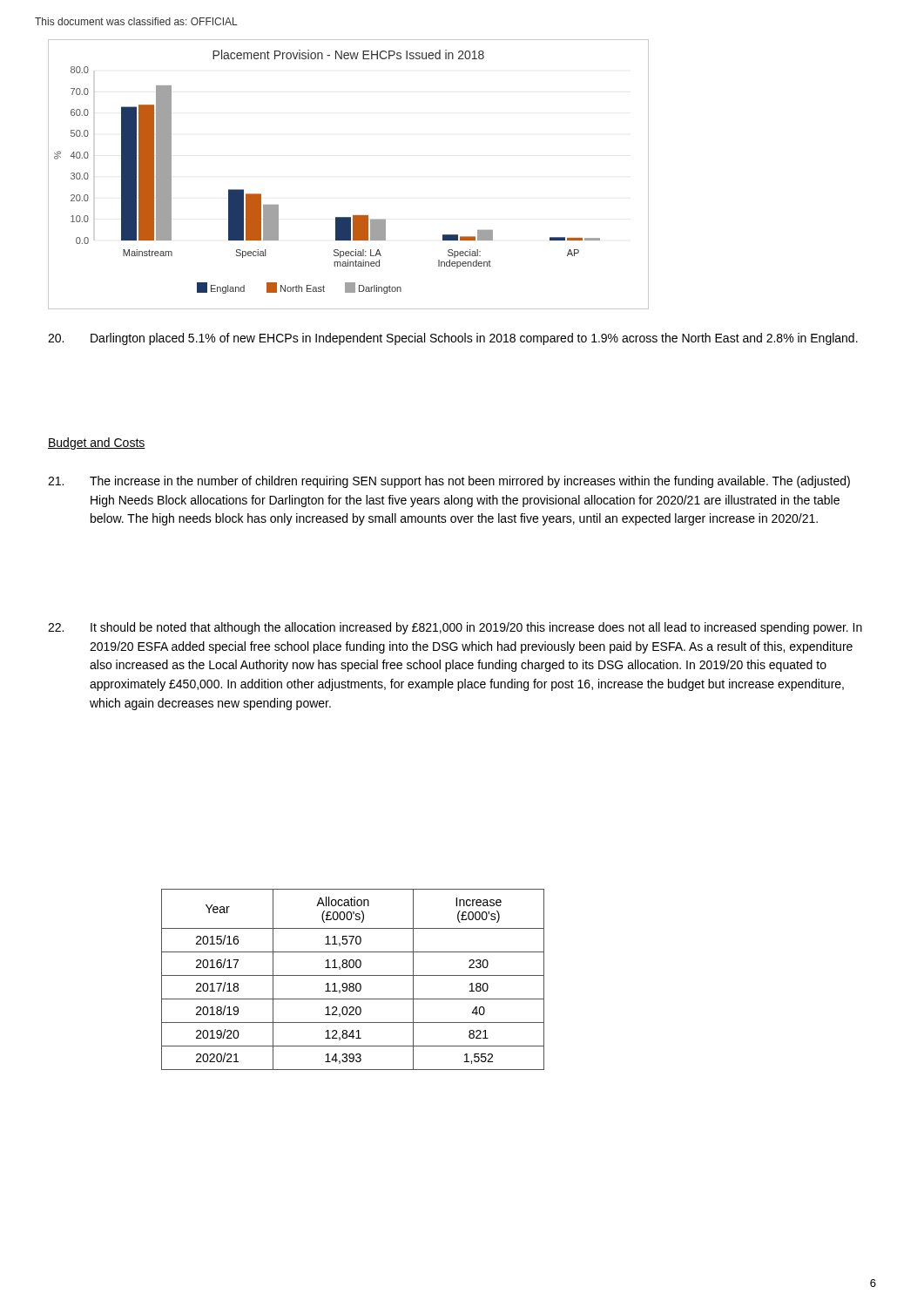Viewport: 924px width, 1307px height.
Task: Click on the list item that says "21. The increase"
Action: click(457, 501)
